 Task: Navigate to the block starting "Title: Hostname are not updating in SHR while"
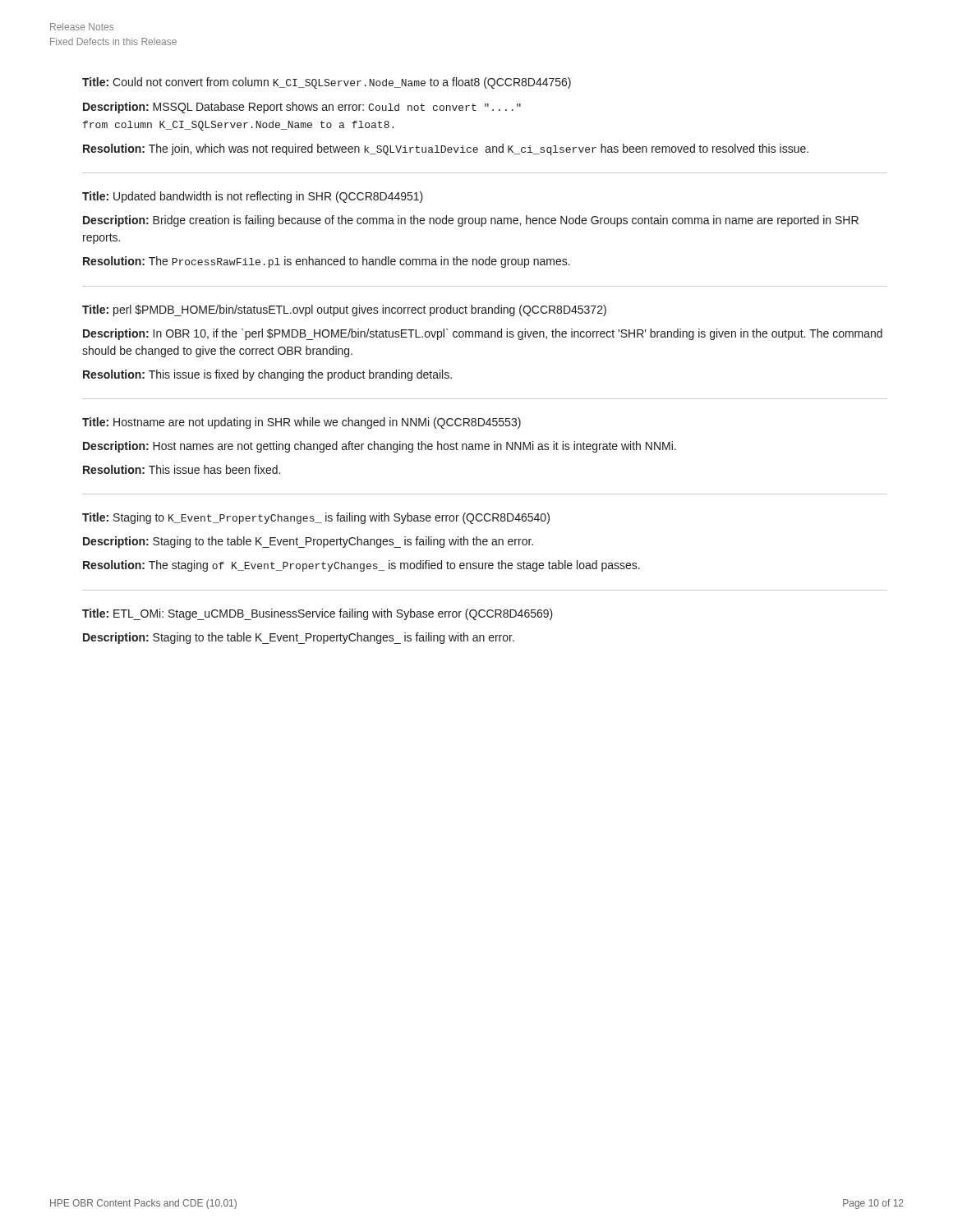pos(485,446)
